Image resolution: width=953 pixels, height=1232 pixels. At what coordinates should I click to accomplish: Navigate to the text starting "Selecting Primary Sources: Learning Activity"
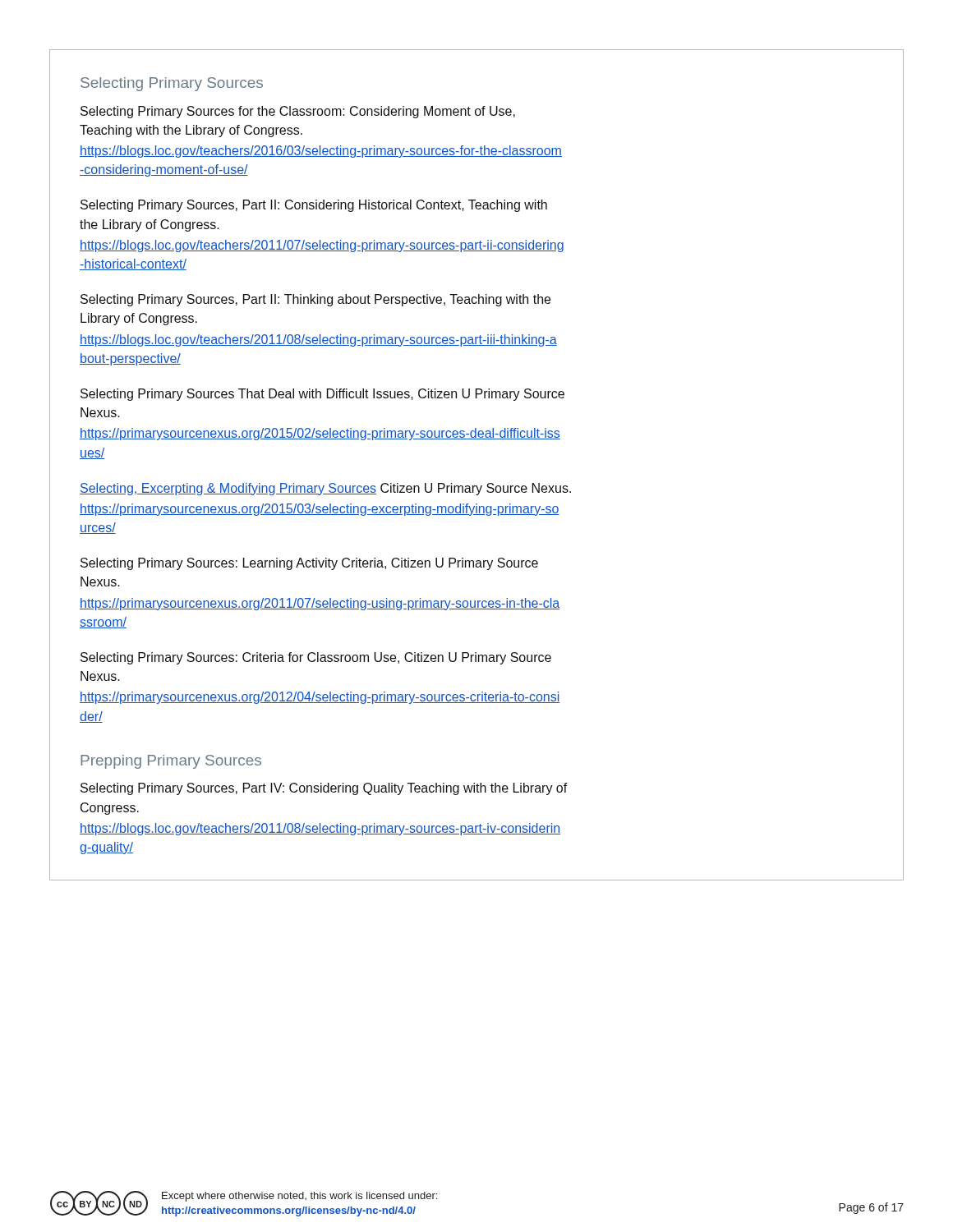pyautogui.click(x=476, y=593)
